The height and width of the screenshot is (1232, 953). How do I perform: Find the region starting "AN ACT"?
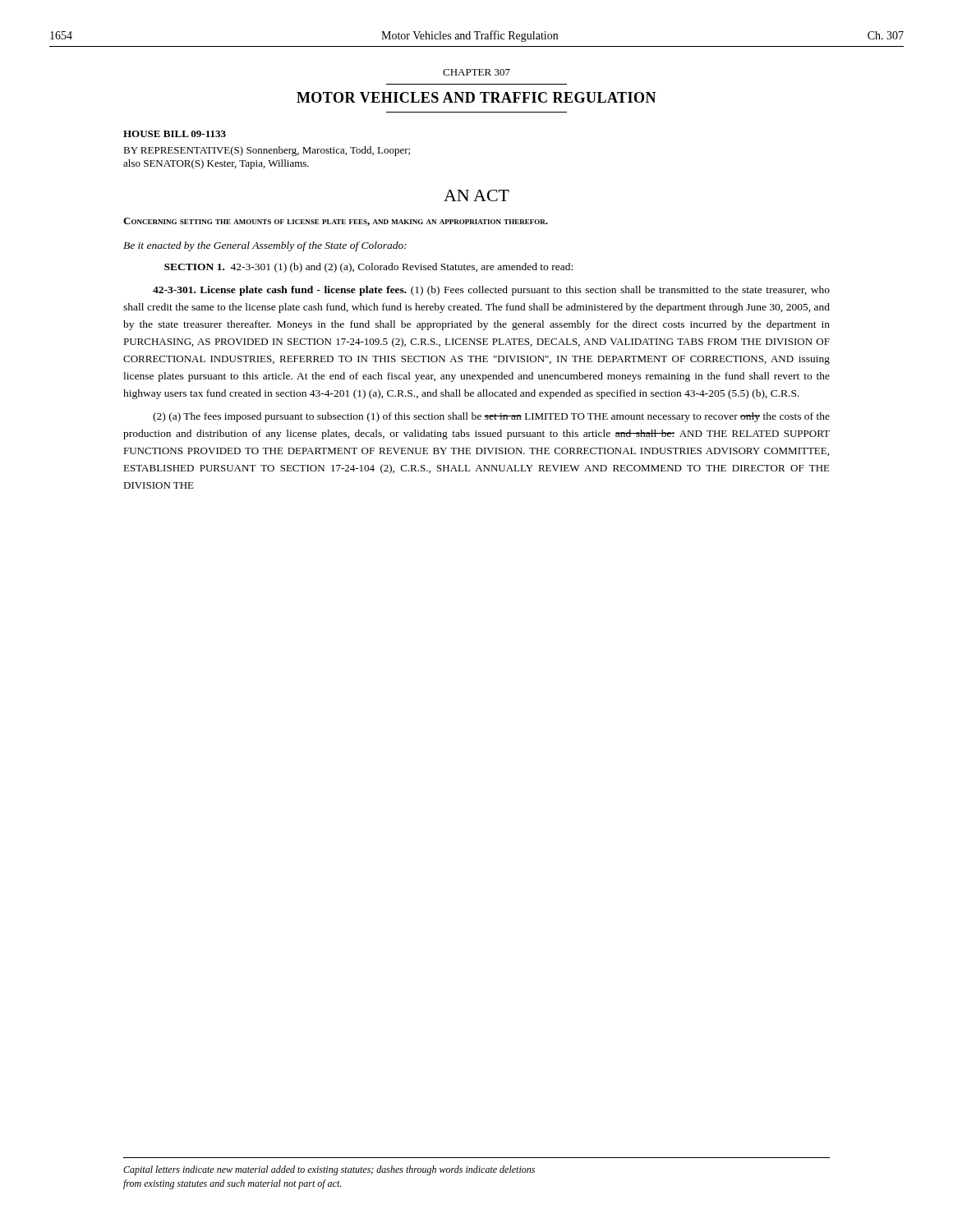(476, 195)
